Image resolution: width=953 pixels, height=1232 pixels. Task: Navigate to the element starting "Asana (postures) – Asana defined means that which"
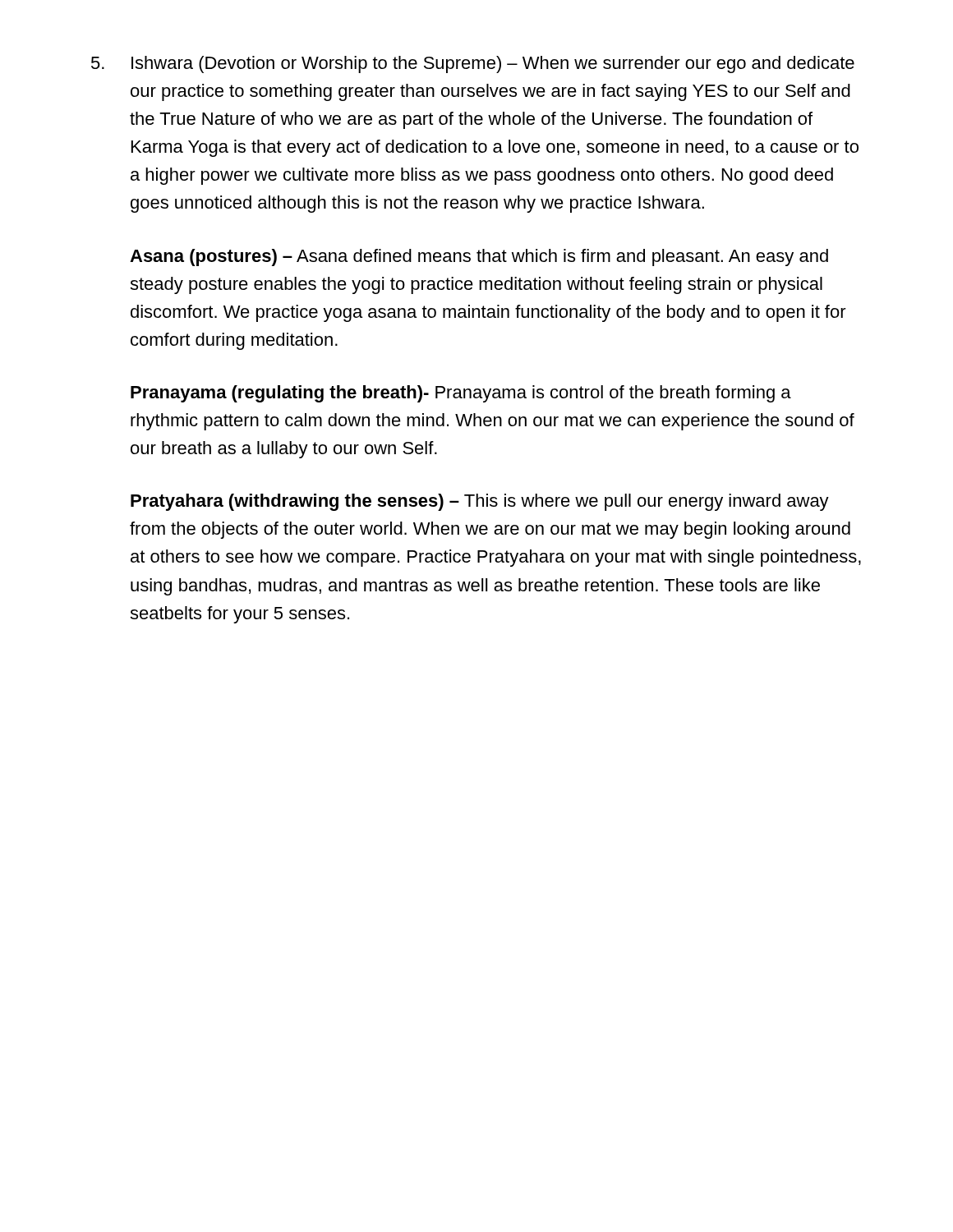pyautogui.click(x=488, y=297)
